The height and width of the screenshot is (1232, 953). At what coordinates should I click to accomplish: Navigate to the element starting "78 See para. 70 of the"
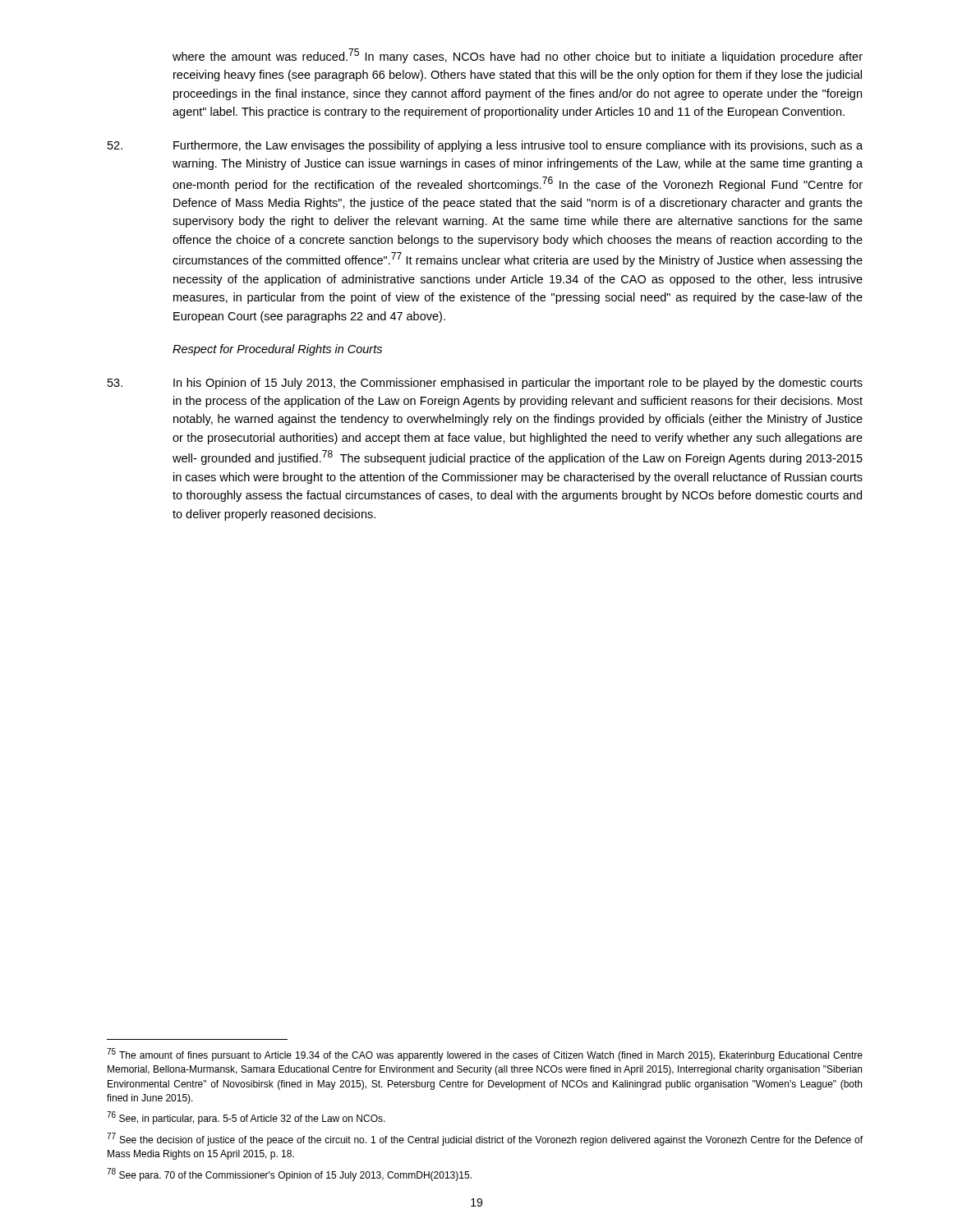tap(290, 1174)
